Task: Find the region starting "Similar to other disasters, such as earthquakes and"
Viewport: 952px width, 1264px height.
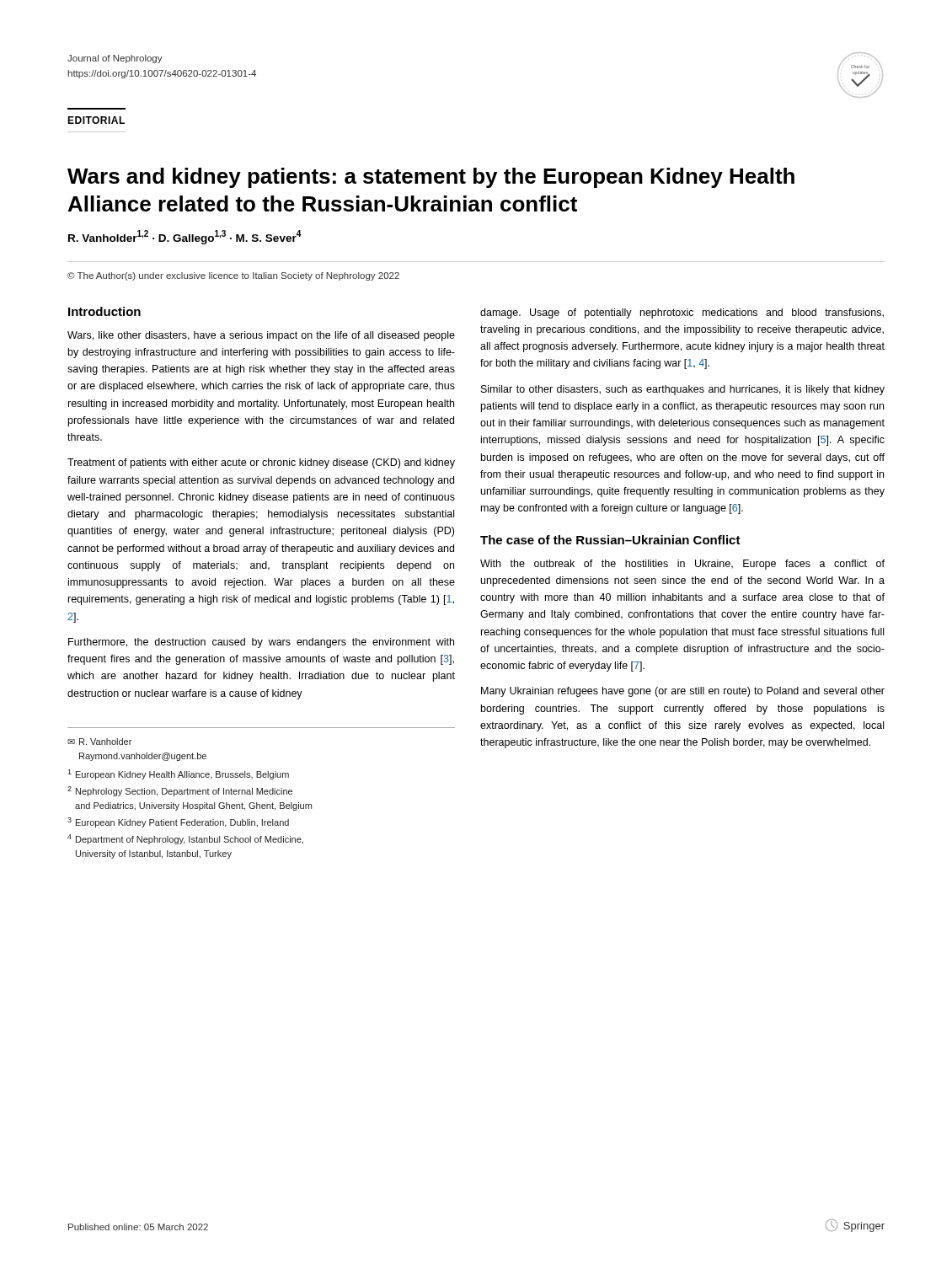Action: click(x=682, y=449)
